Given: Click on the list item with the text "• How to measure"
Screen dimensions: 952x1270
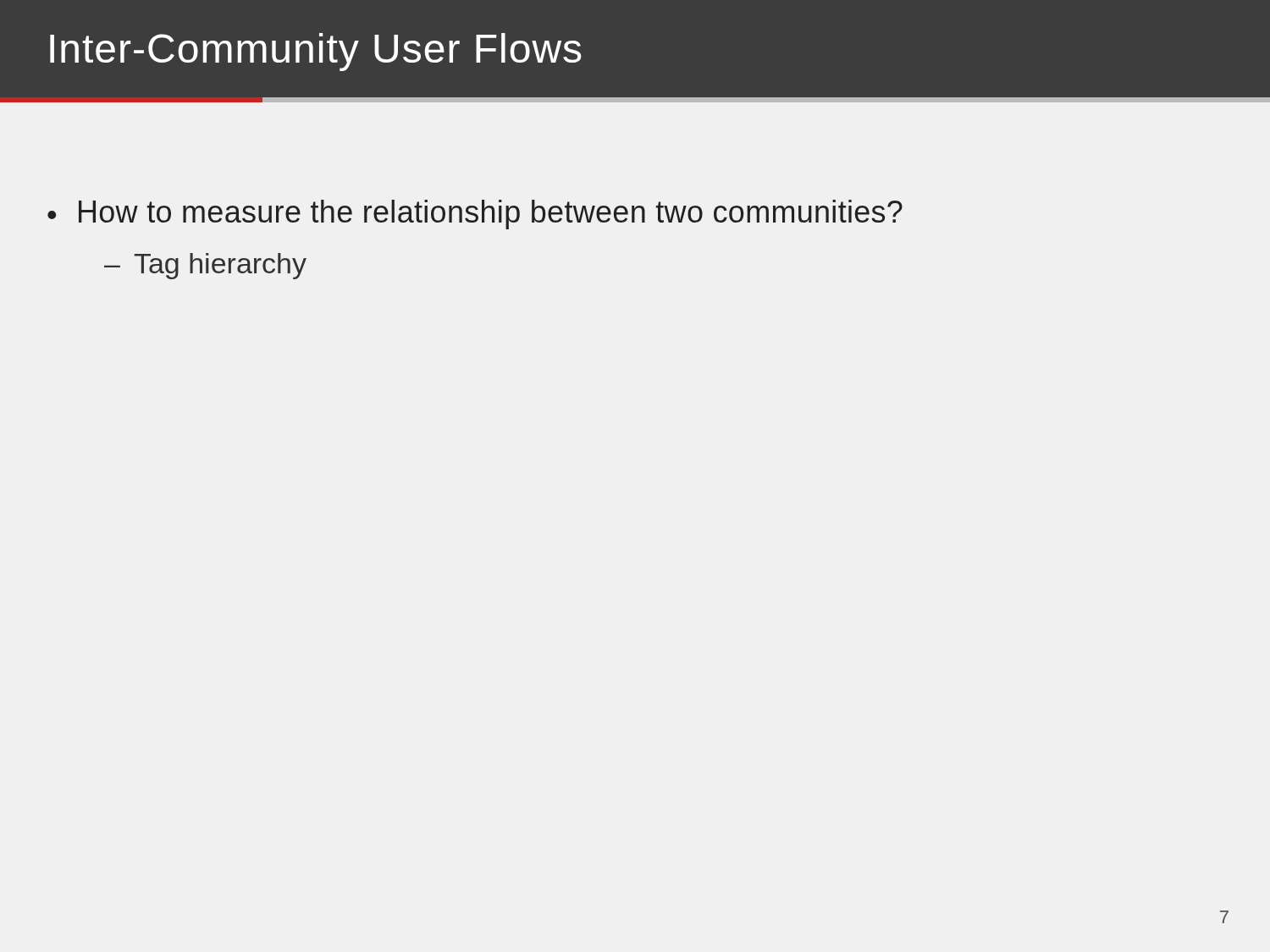Looking at the screenshot, I should [x=475, y=212].
